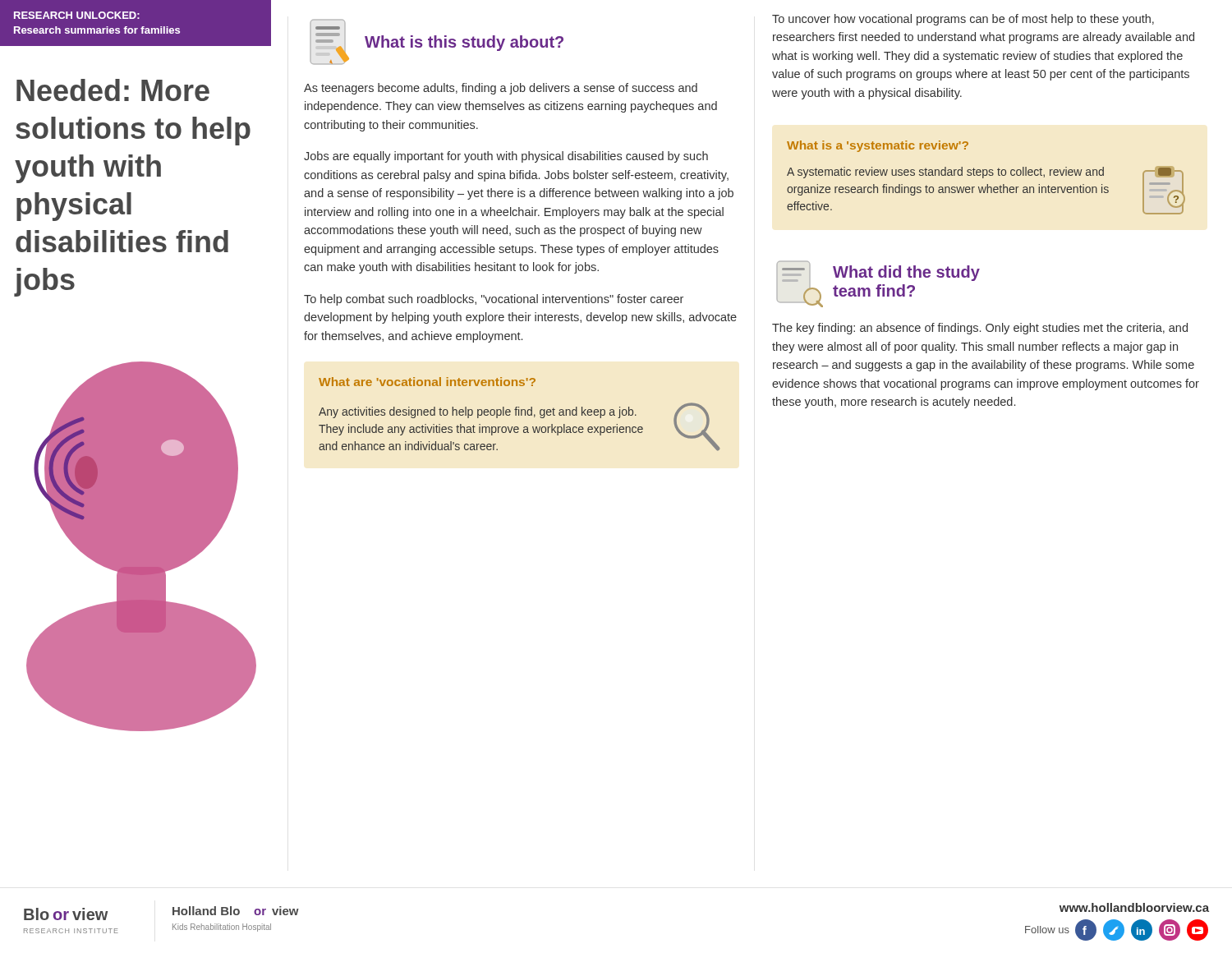This screenshot has height=953, width=1232.
Task: Navigate to the region starting "What did the"
Action: pos(876,282)
